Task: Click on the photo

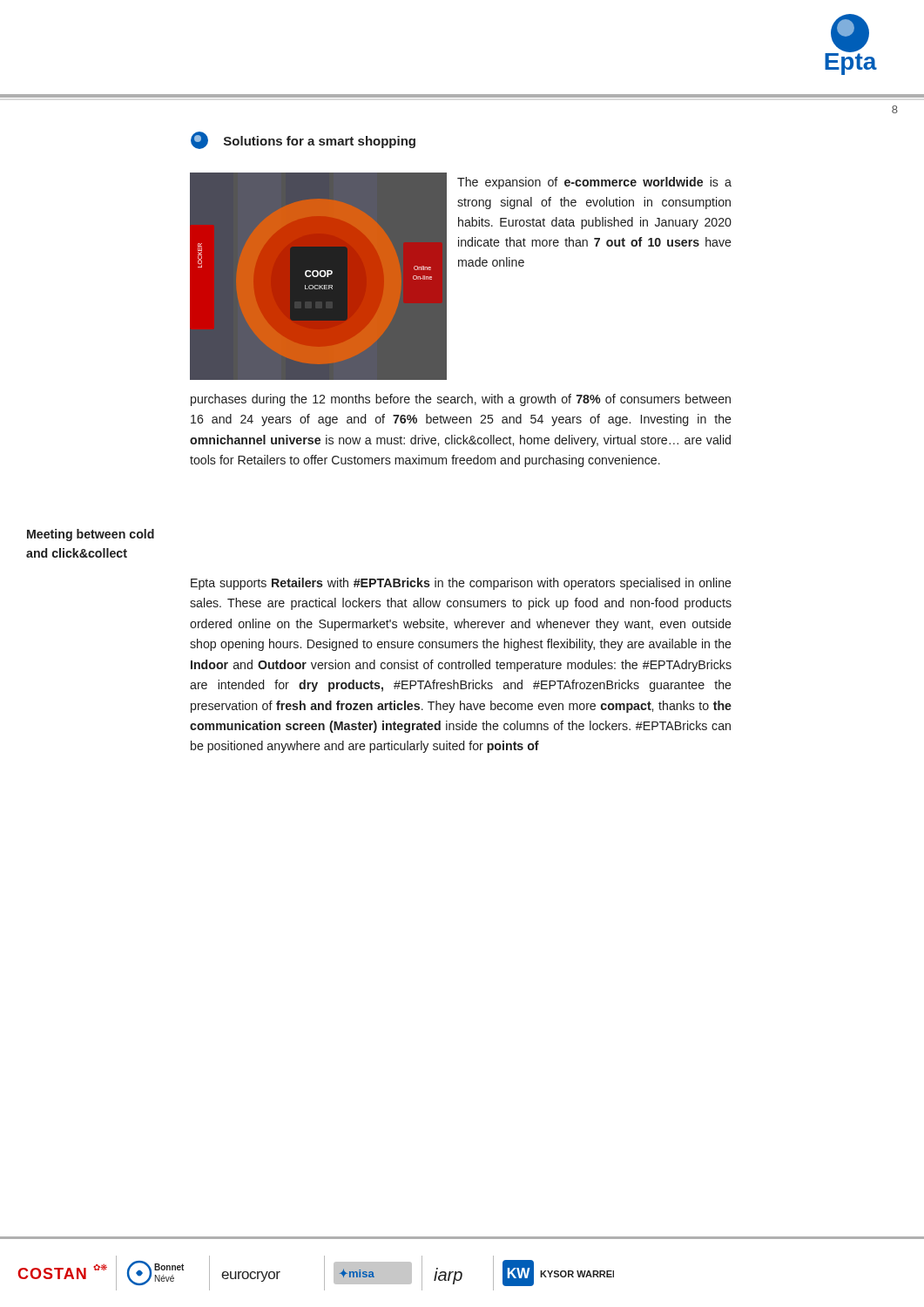Action: pyautogui.click(x=318, y=276)
